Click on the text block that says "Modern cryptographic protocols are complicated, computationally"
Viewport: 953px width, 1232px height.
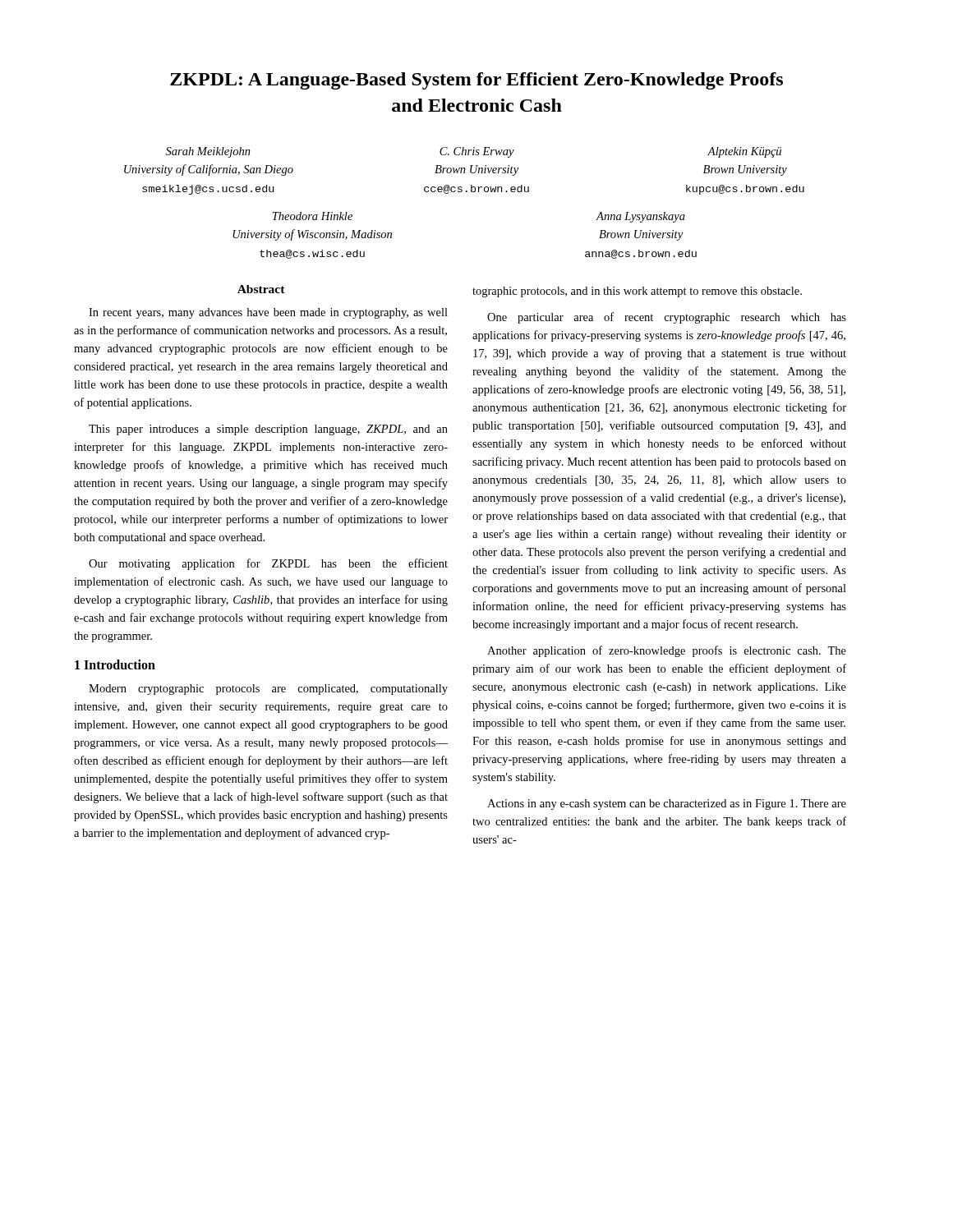click(261, 761)
